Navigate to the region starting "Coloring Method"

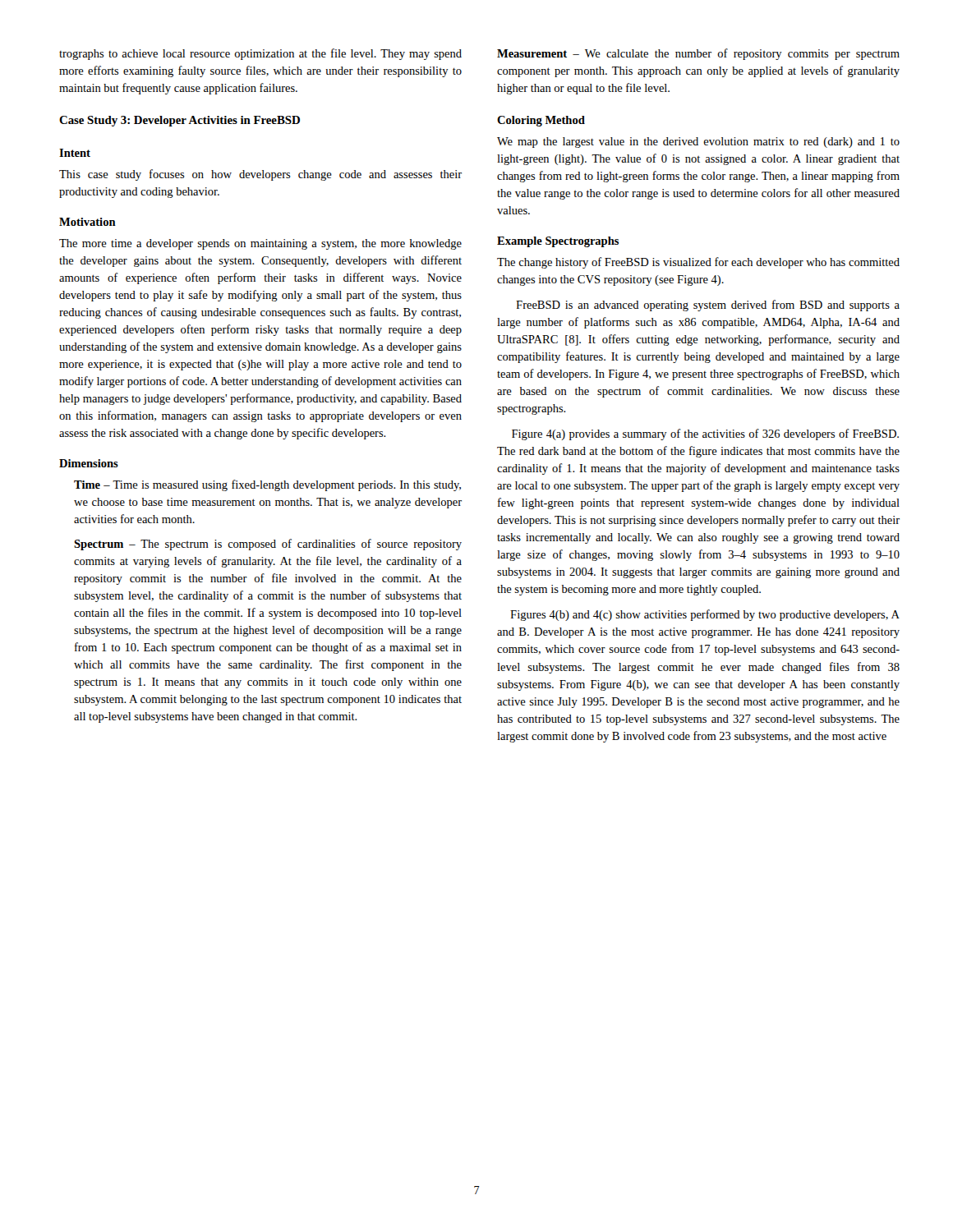coord(541,120)
